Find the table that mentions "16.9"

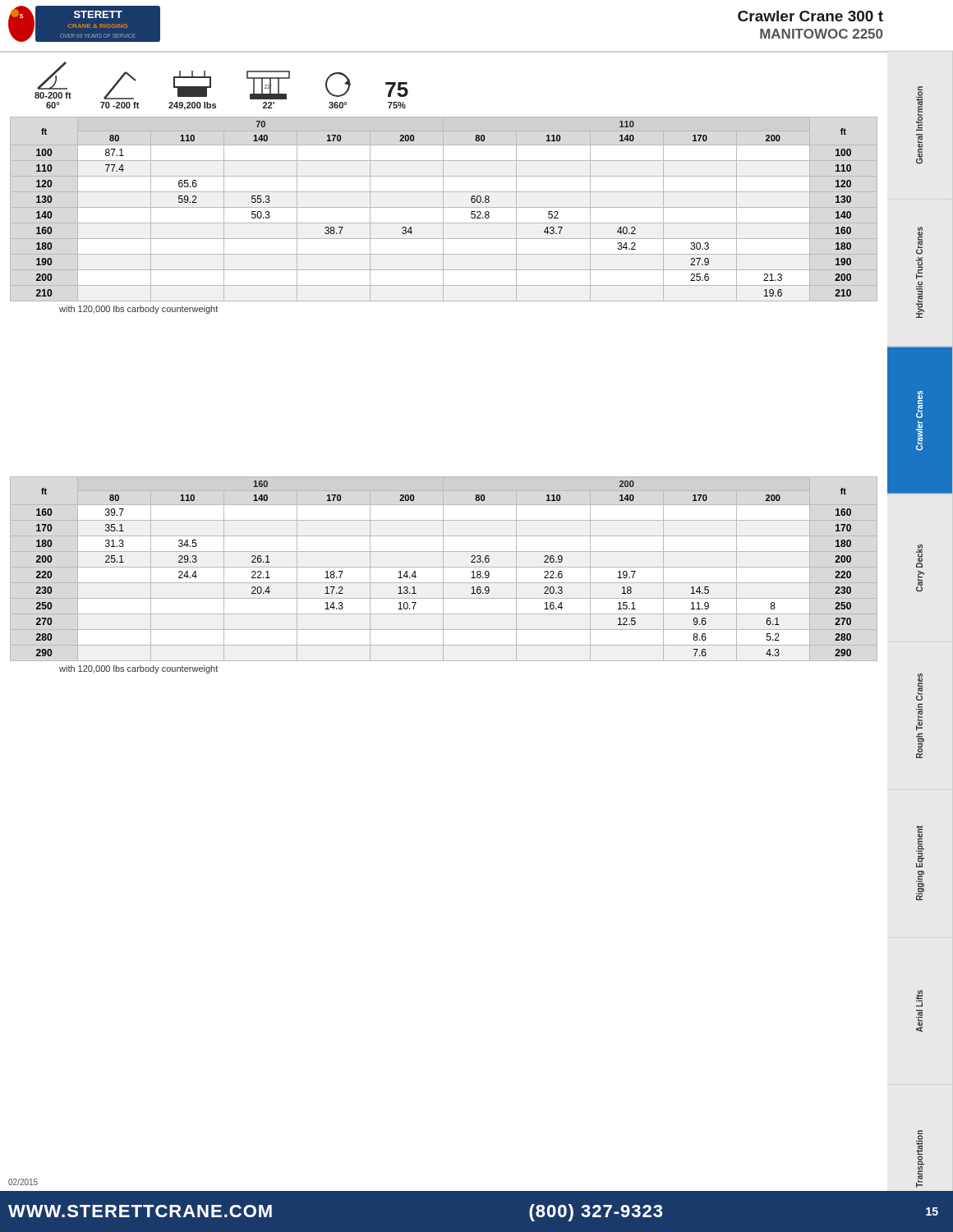click(444, 569)
